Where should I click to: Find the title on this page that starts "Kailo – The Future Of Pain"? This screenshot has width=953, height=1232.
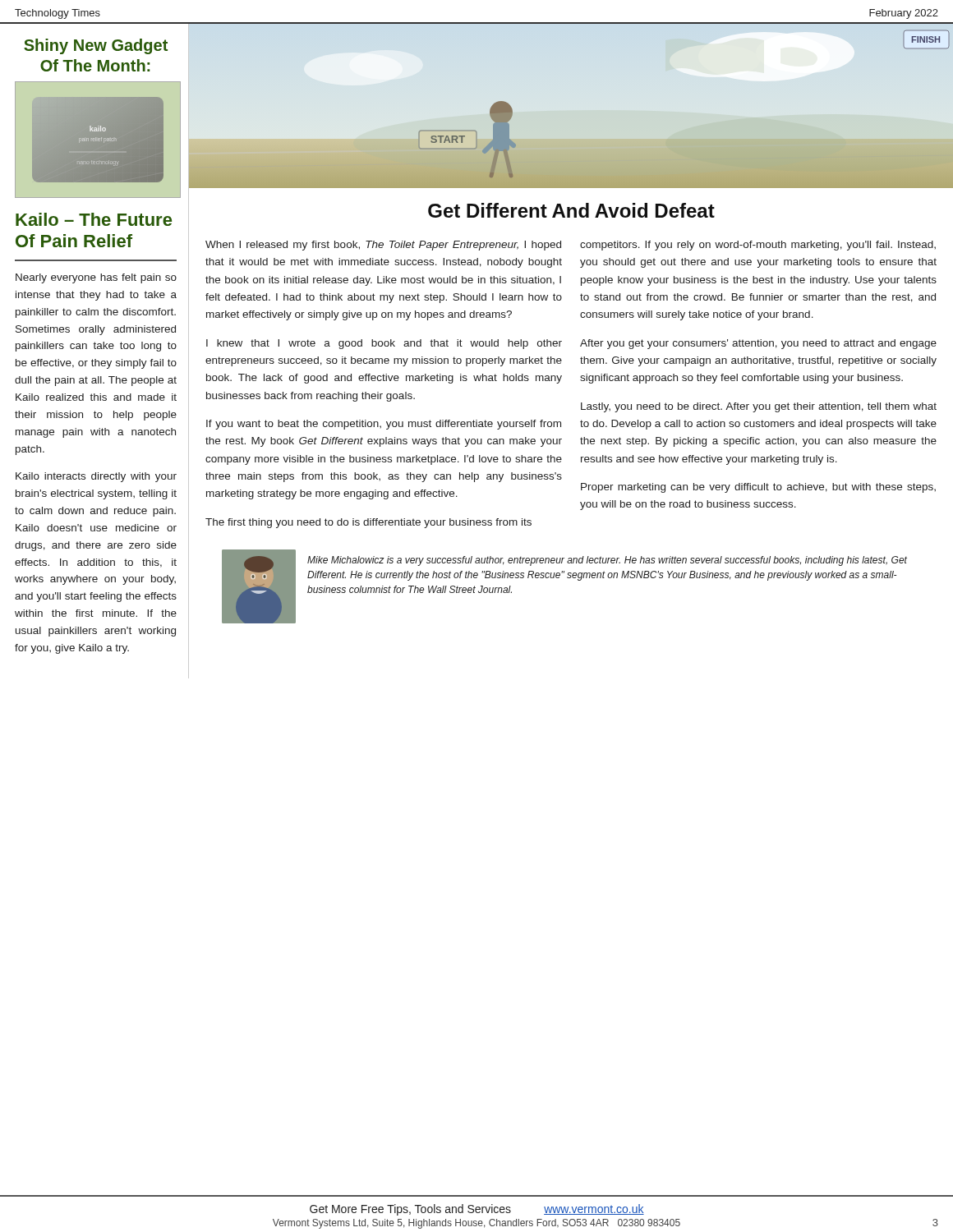(94, 231)
